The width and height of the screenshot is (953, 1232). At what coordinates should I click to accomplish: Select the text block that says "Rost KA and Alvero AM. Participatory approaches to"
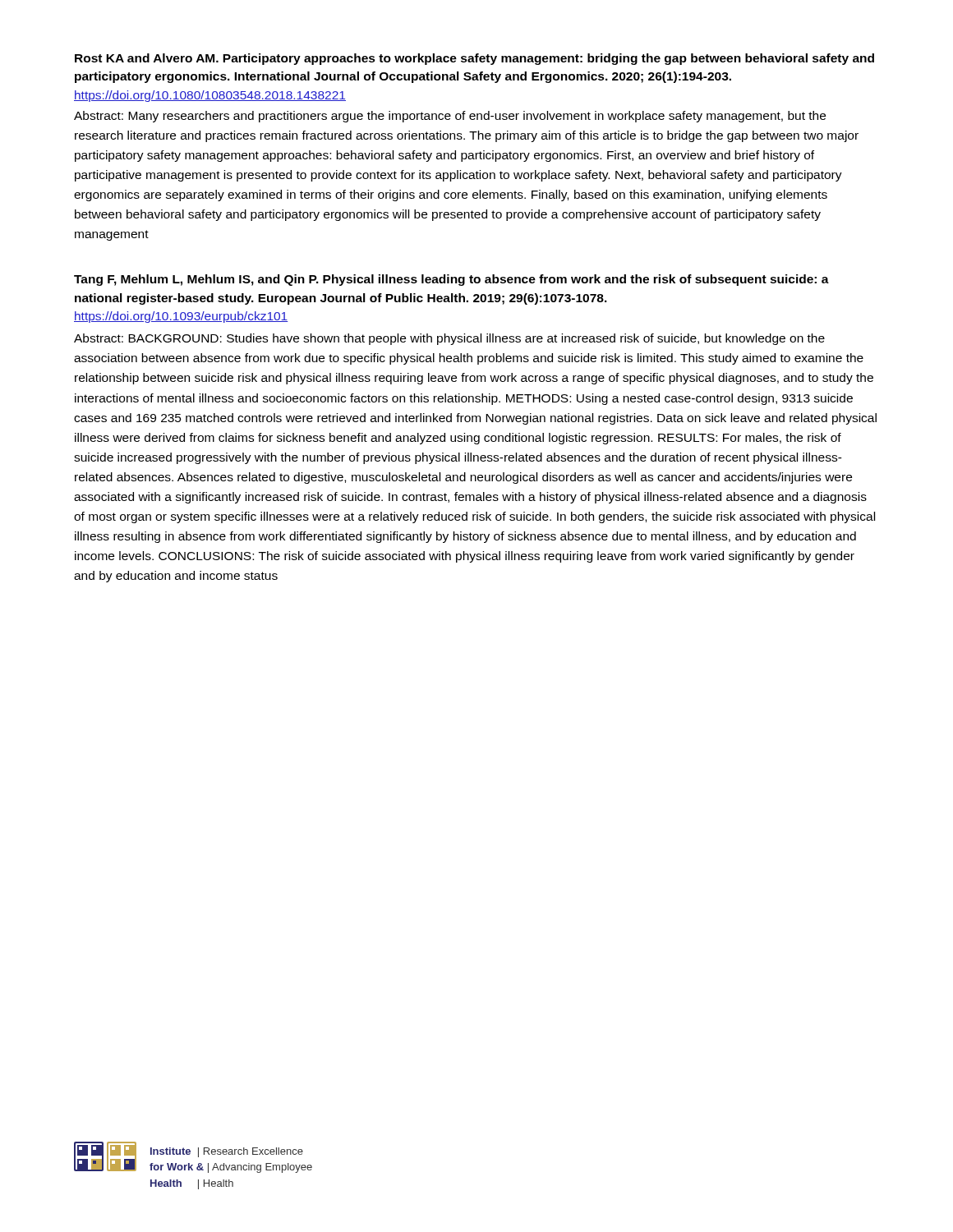(x=476, y=147)
